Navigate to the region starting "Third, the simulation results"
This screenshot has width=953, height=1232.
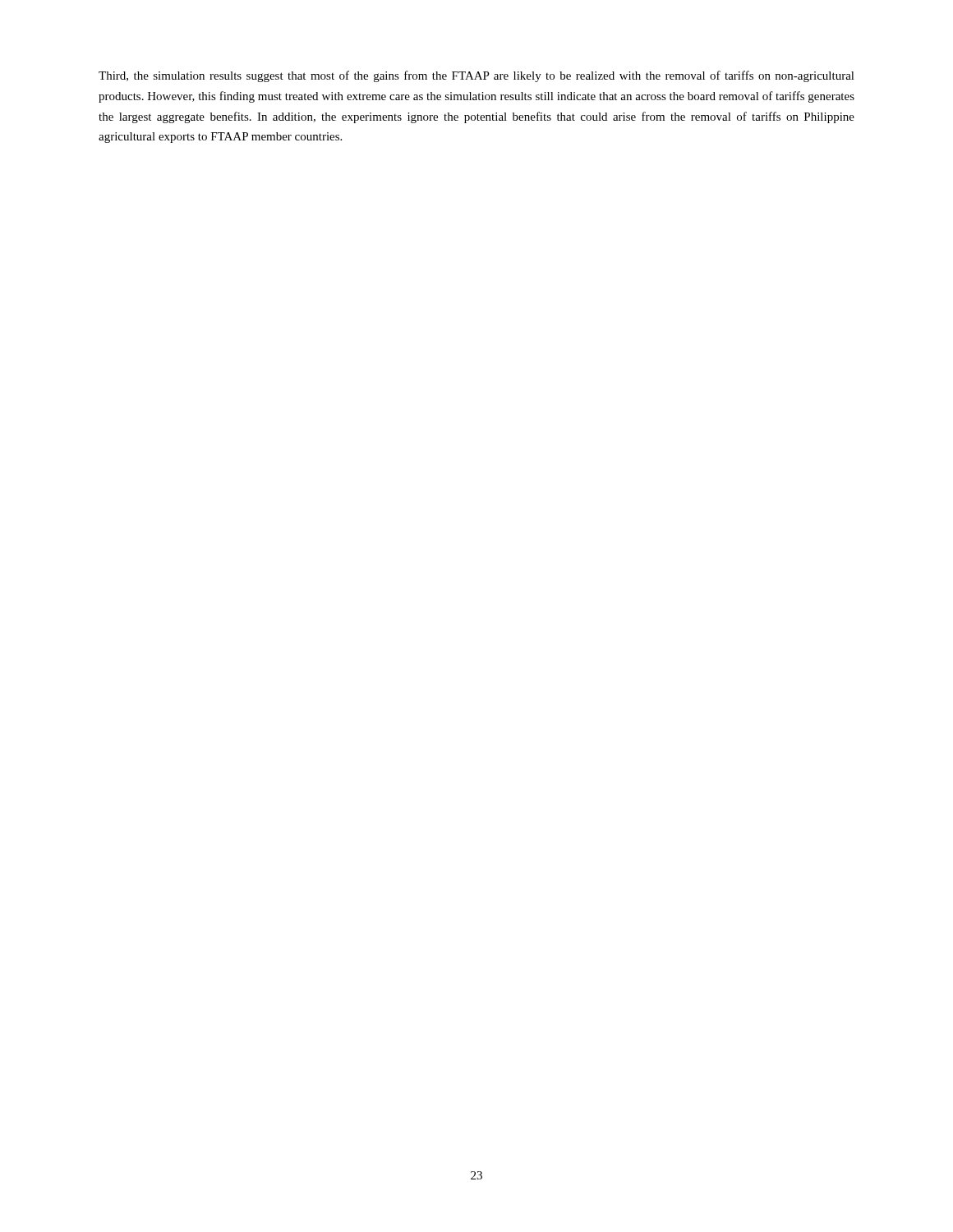476,106
